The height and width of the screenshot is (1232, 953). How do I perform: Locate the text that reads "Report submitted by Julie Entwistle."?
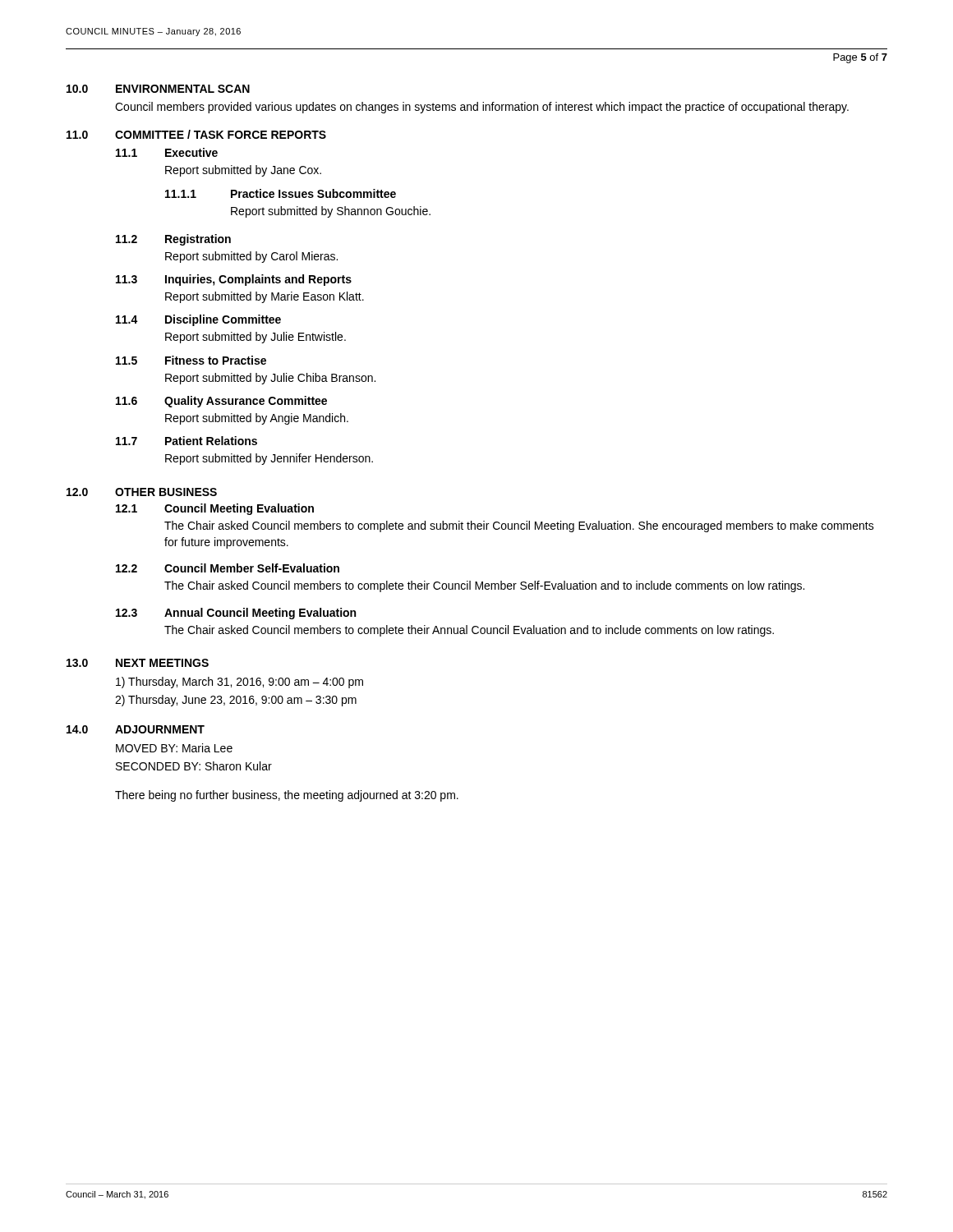click(255, 337)
